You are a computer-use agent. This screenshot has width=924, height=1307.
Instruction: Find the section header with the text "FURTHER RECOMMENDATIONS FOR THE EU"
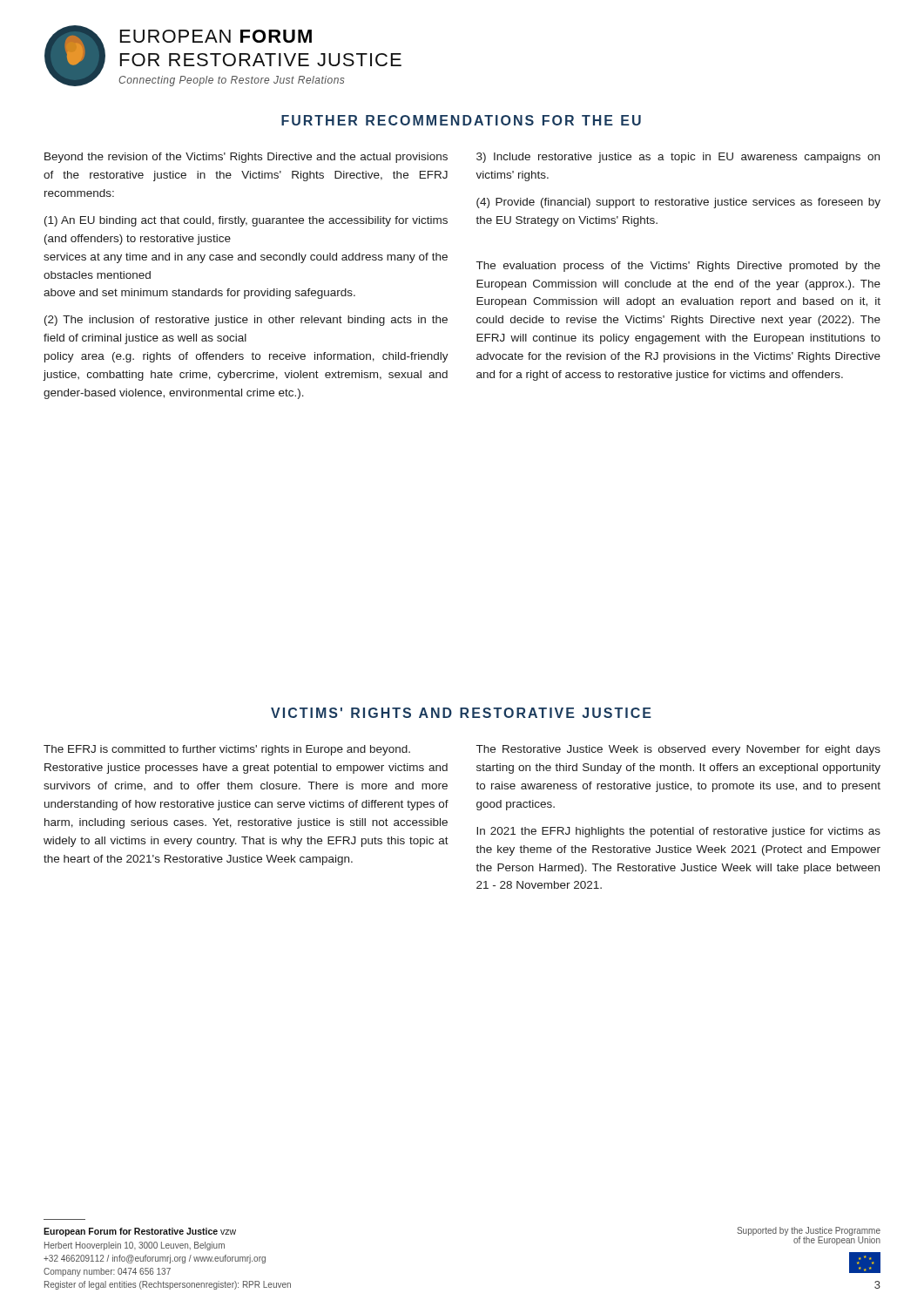[462, 121]
